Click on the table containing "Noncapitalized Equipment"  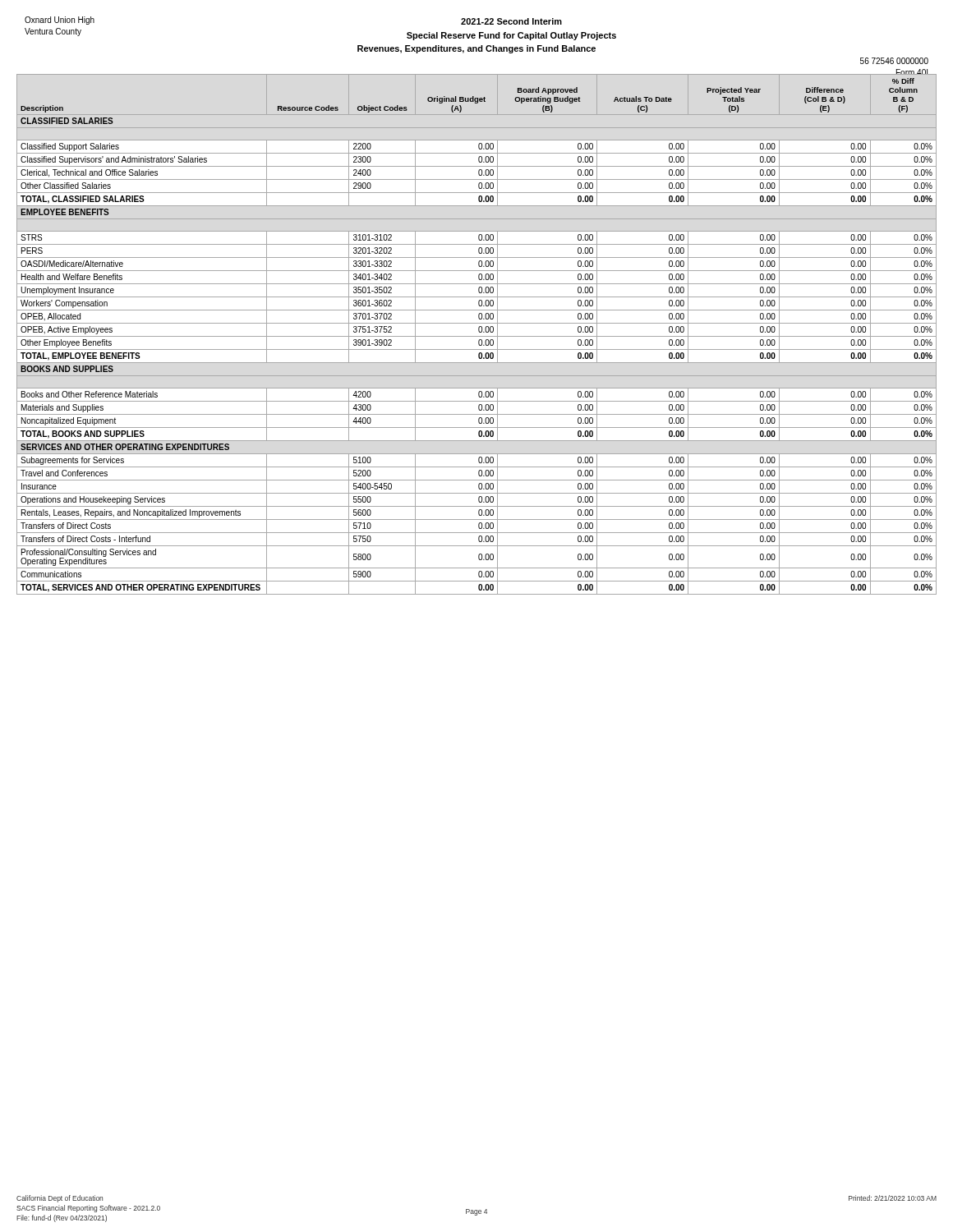[476, 334]
